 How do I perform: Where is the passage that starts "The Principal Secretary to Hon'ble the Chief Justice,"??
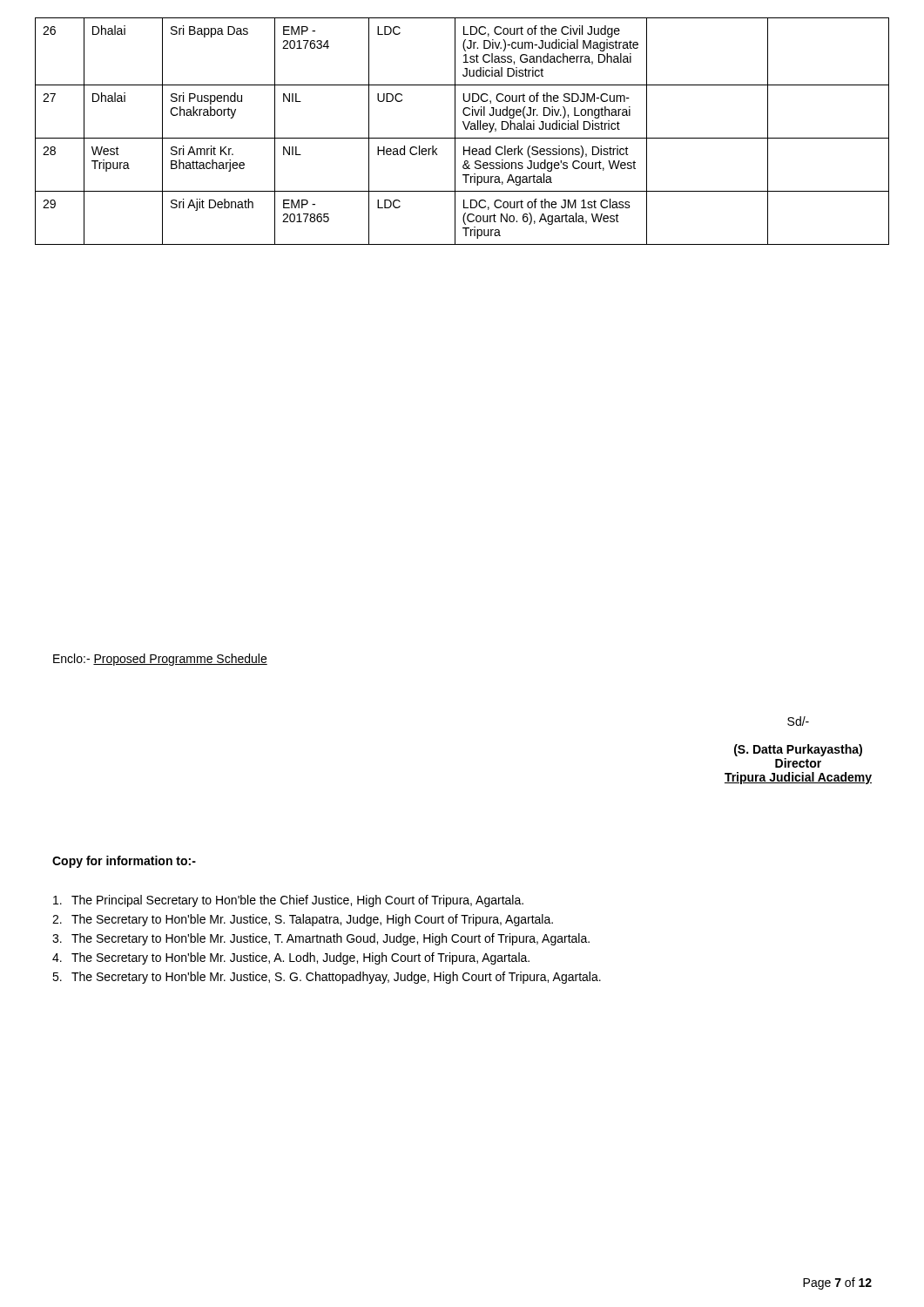pyautogui.click(x=288, y=900)
